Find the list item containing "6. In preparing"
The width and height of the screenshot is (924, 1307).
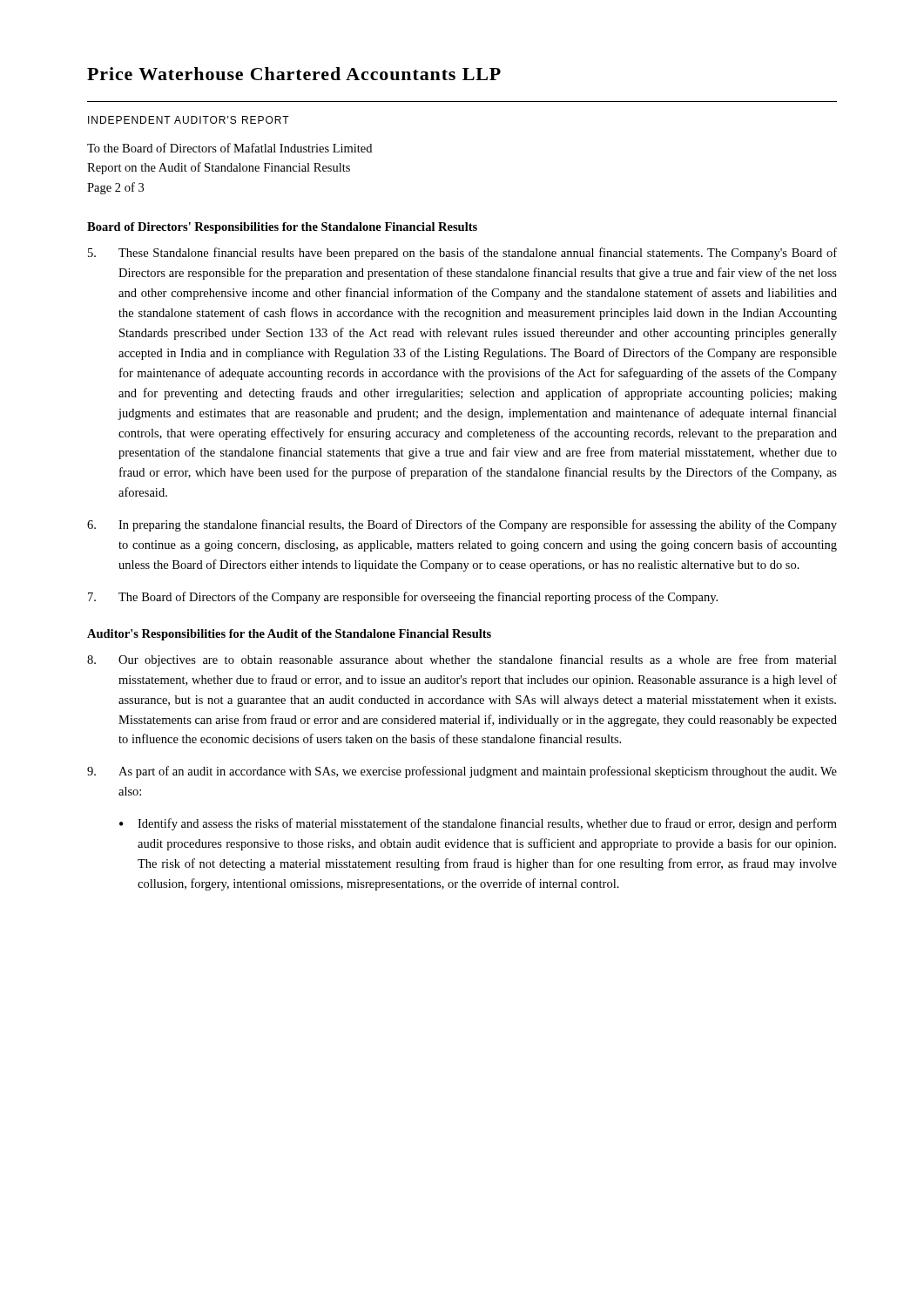click(462, 545)
